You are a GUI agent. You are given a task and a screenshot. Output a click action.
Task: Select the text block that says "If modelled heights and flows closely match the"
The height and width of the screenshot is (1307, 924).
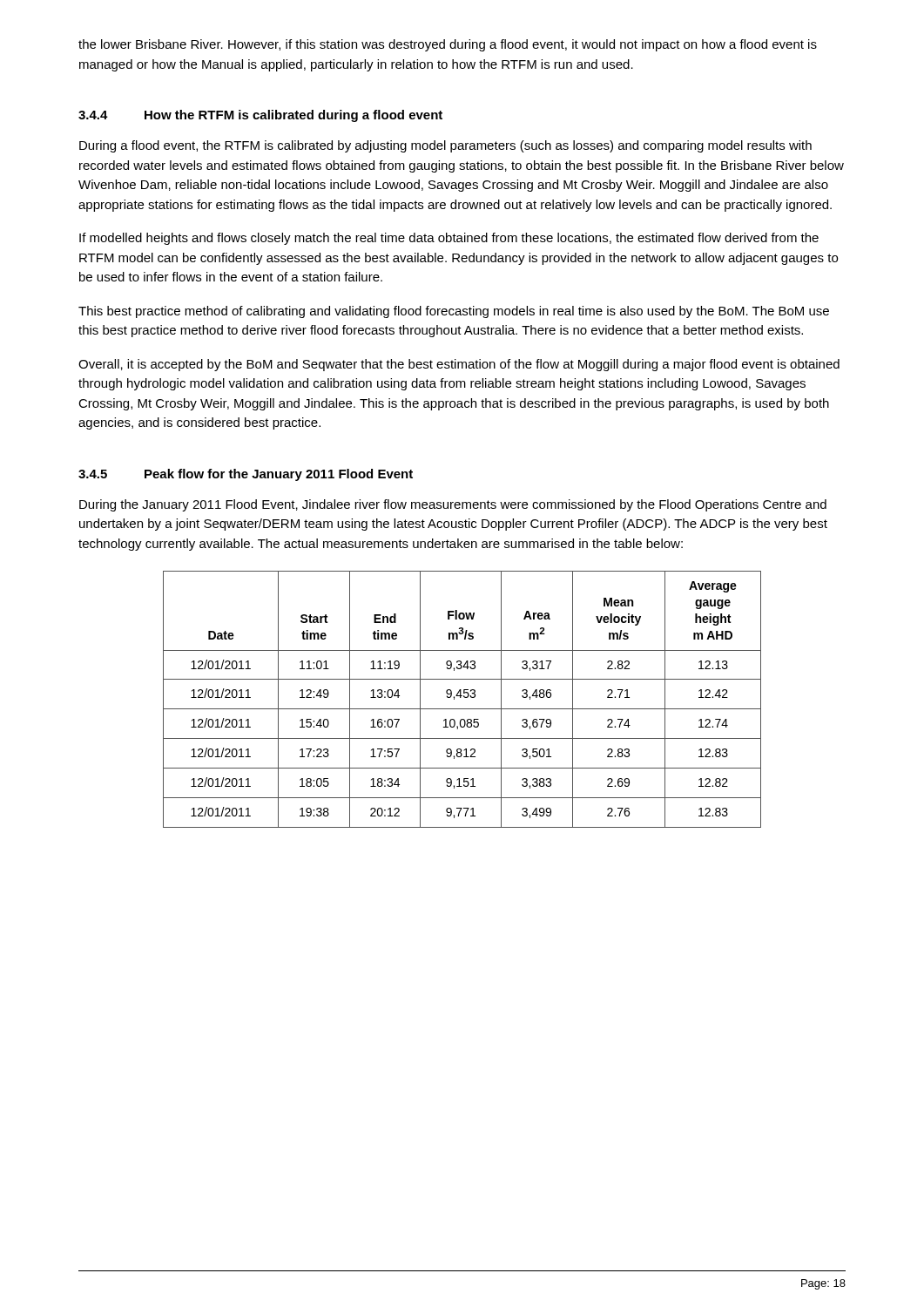pyautogui.click(x=458, y=257)
